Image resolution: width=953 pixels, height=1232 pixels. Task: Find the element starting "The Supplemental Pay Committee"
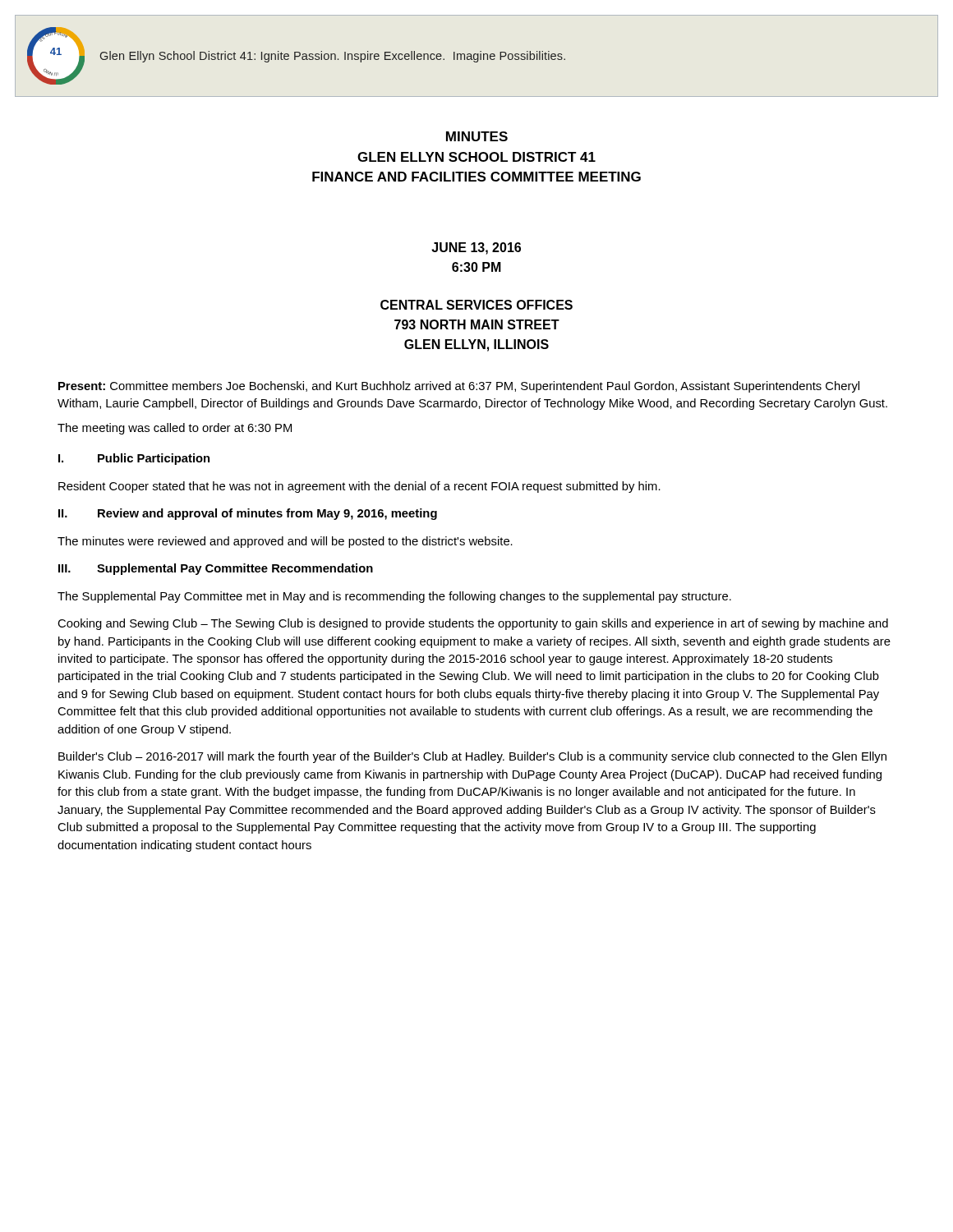tap(476, 597)
